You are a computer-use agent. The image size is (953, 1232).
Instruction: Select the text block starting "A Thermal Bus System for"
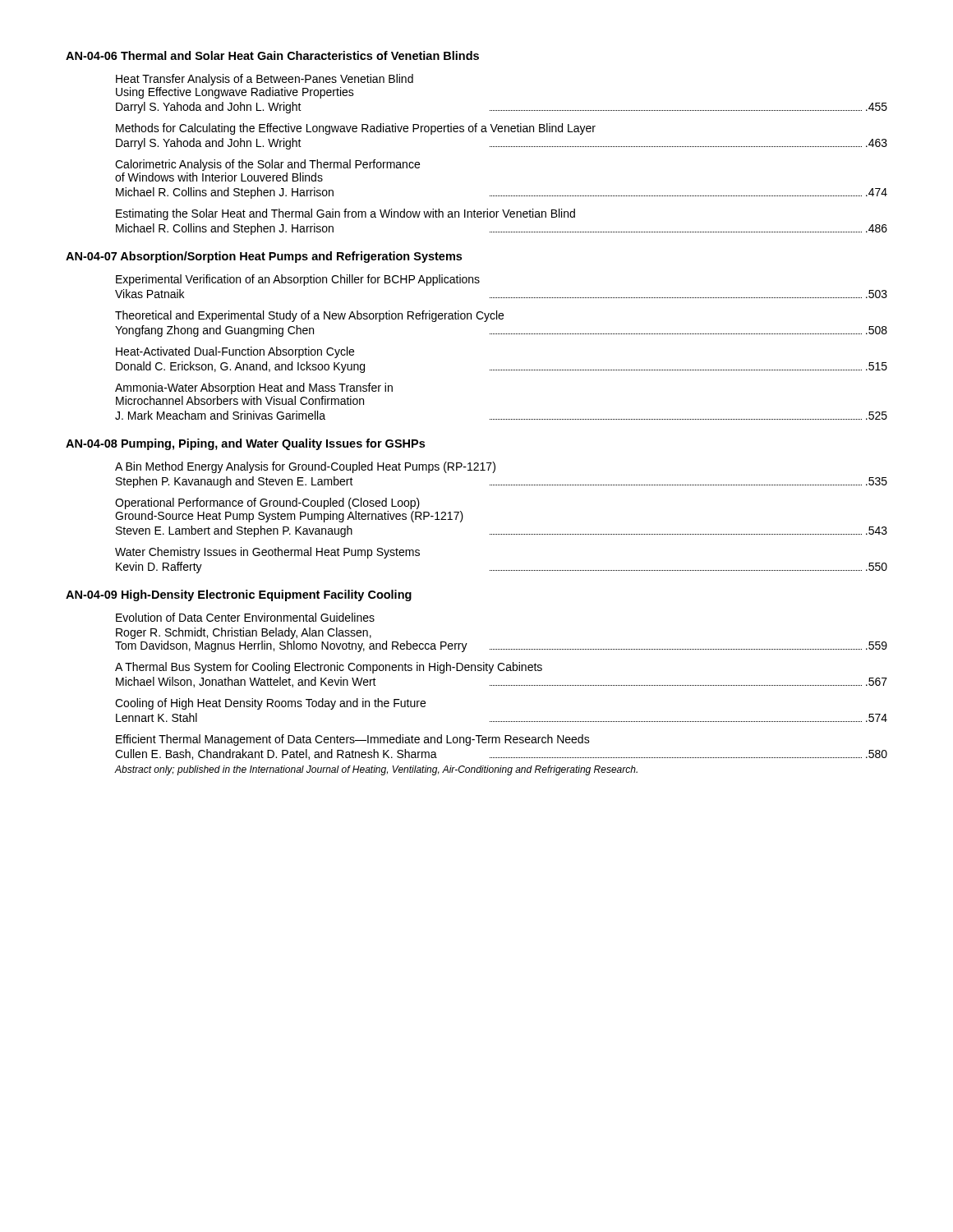(501, 674)
